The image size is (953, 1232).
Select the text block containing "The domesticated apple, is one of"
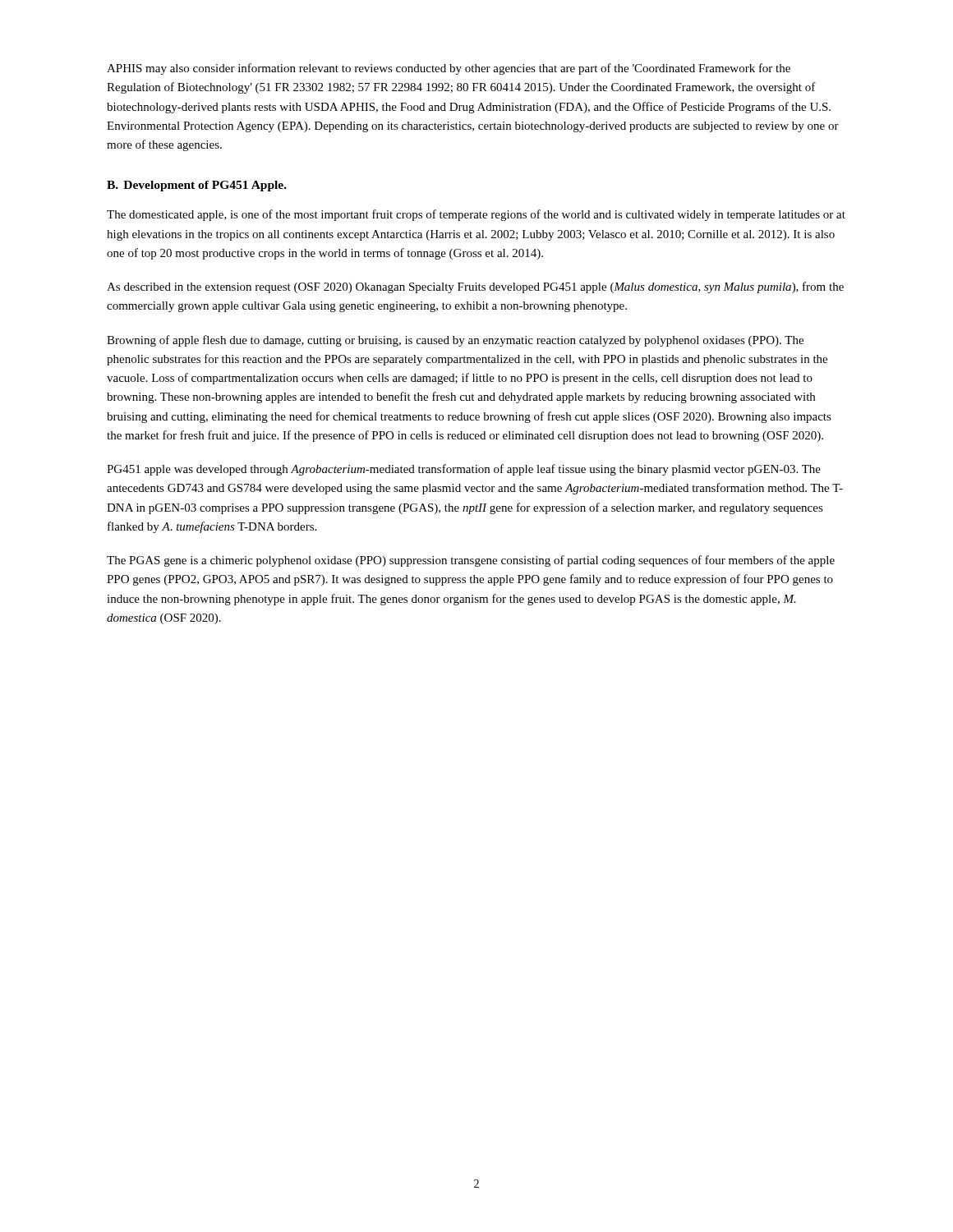476,234
